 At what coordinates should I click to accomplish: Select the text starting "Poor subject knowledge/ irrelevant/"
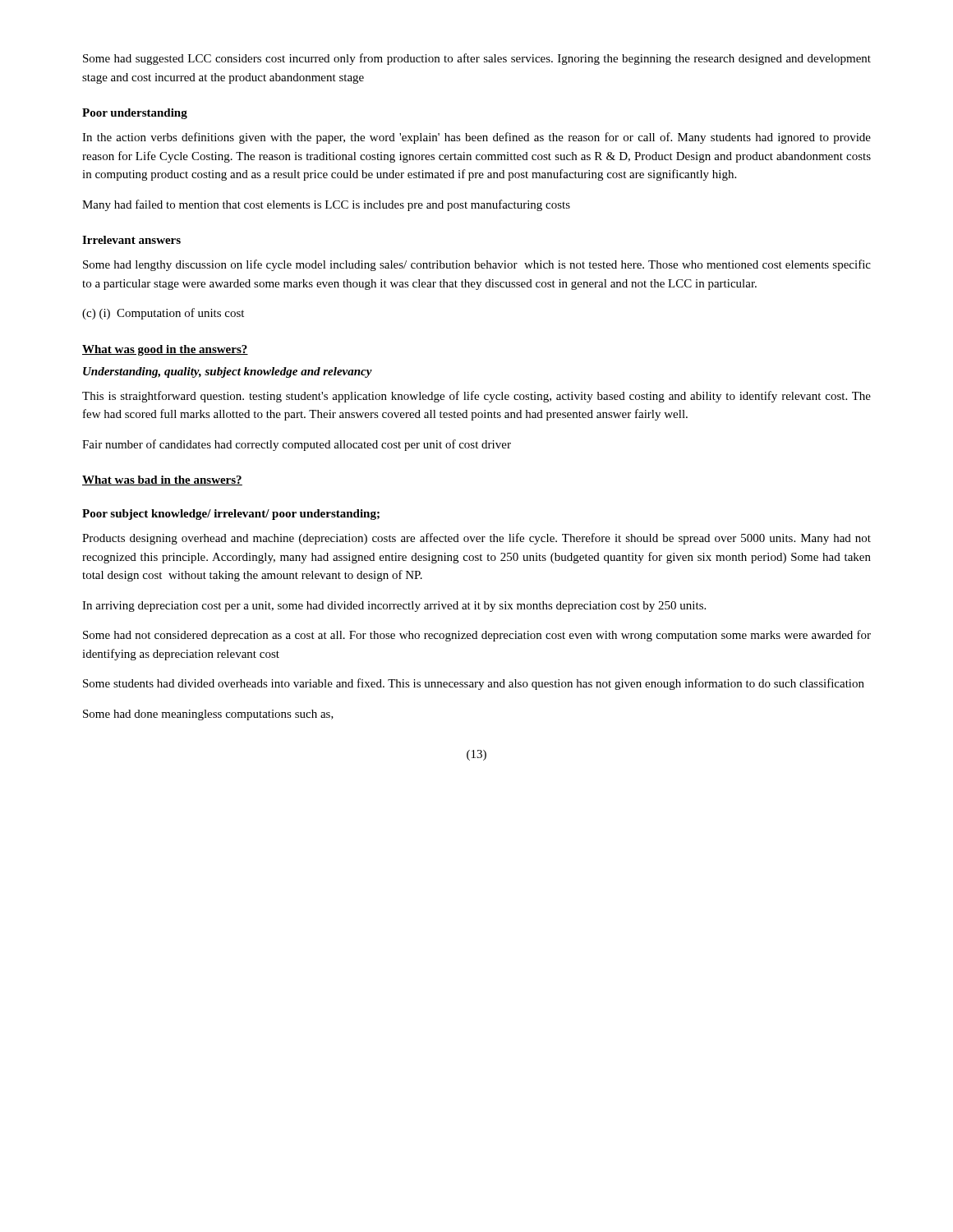231,513
